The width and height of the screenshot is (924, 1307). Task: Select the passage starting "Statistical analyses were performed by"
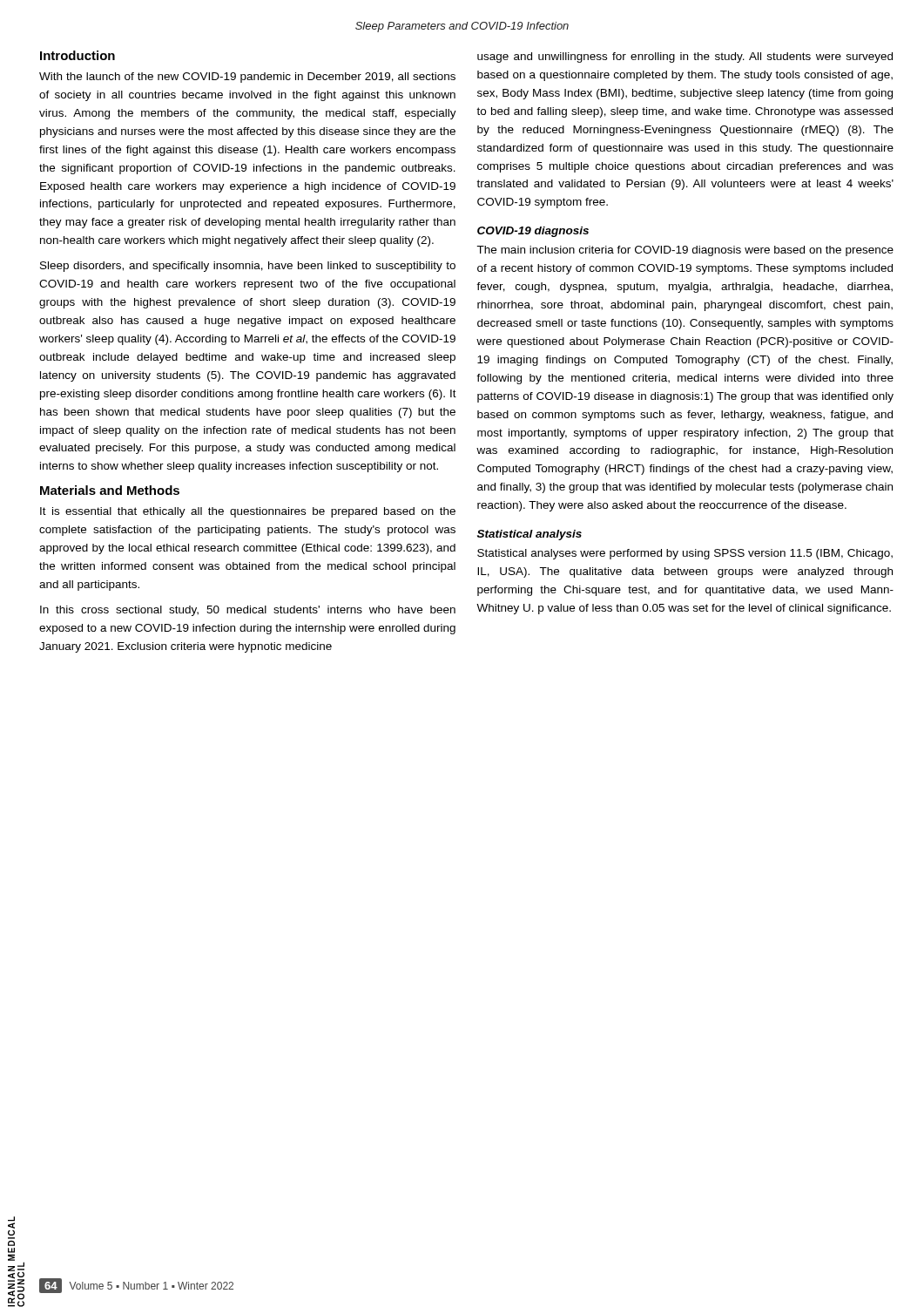pyautogui.click(x=685, y=580)
